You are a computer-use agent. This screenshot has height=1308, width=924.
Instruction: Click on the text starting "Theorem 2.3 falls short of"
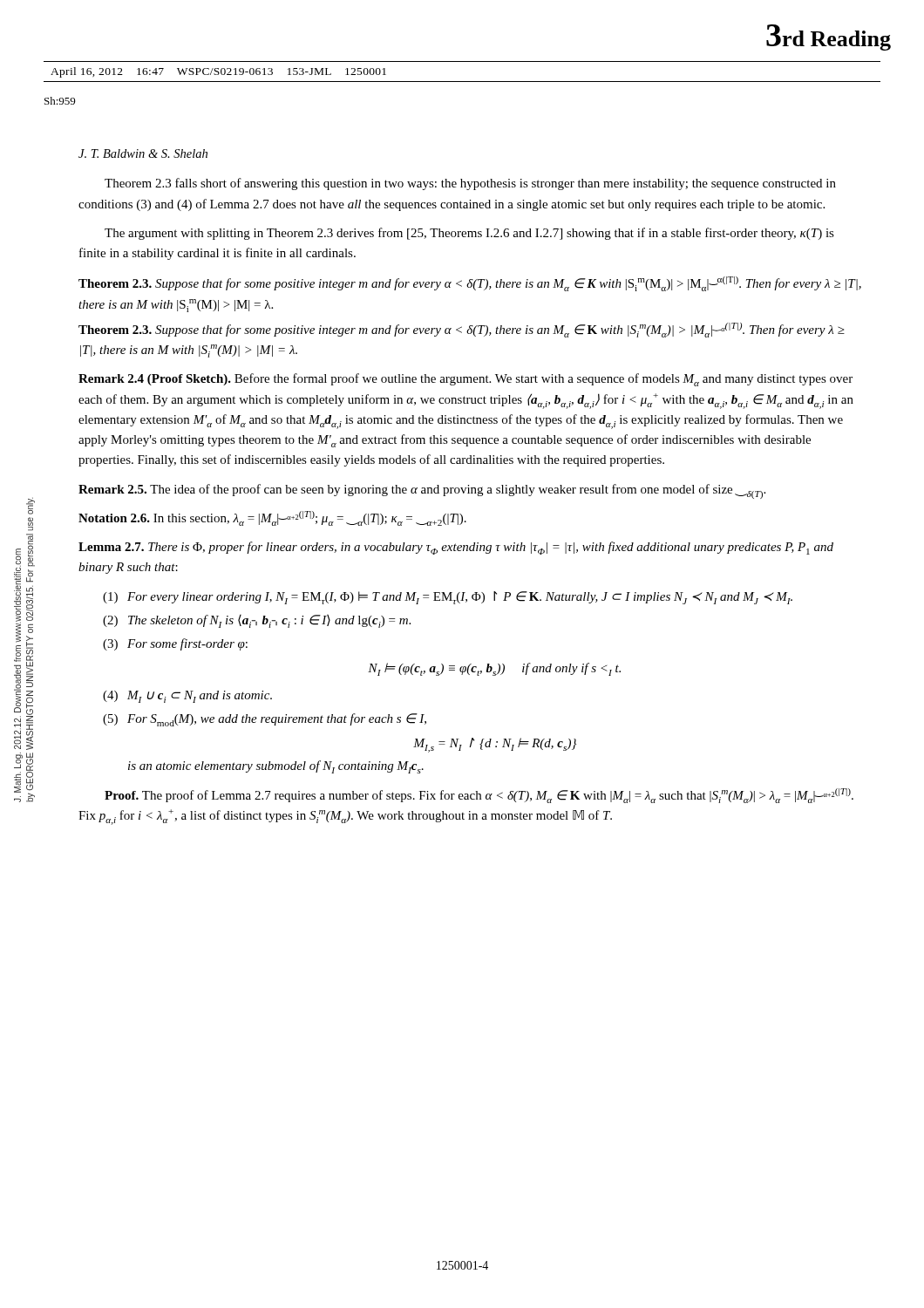(x=471, y=194)
